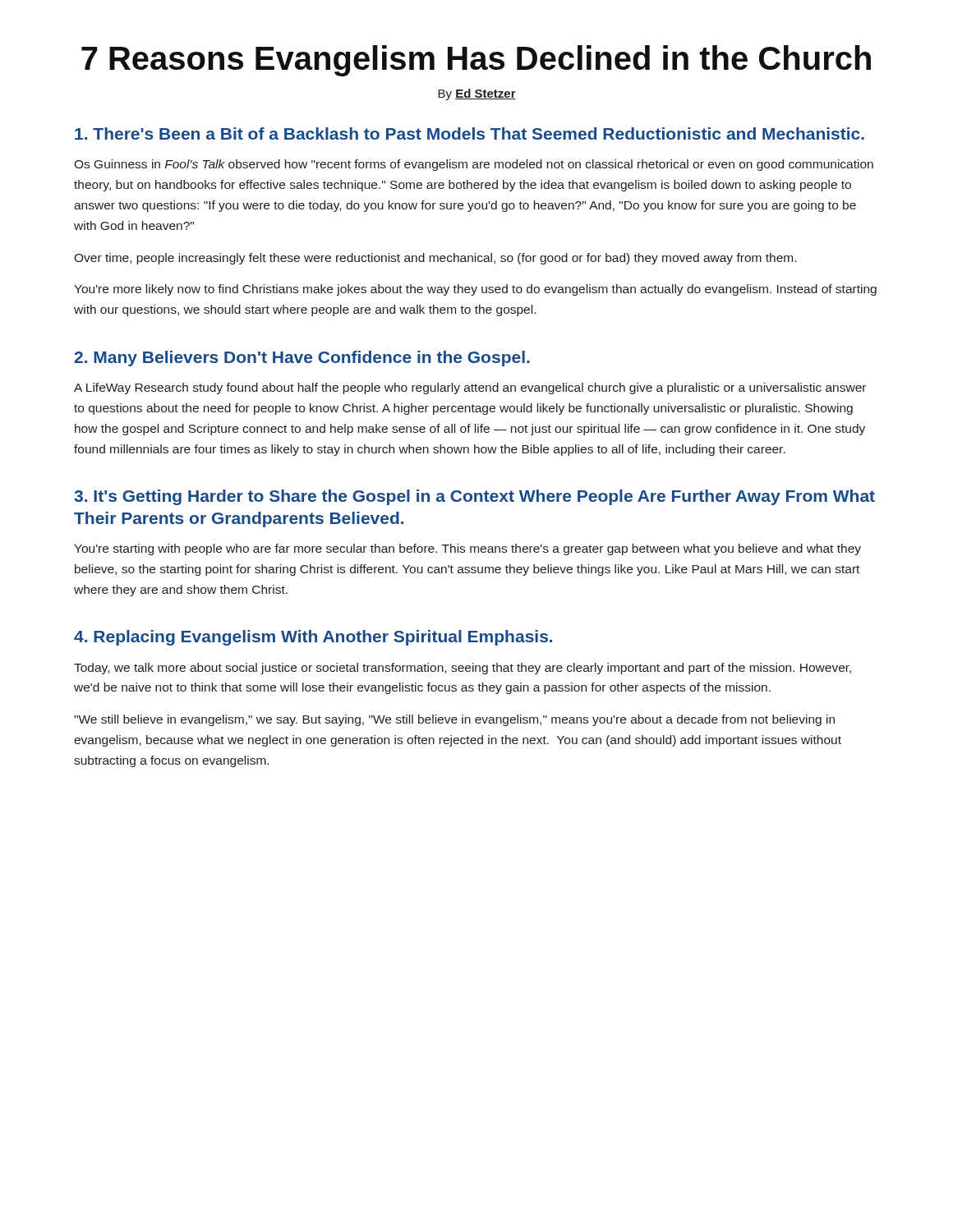Click the passage that begins "You're more likely now to find"
This screenshot has width=953, height=1232.
(476, 299)
